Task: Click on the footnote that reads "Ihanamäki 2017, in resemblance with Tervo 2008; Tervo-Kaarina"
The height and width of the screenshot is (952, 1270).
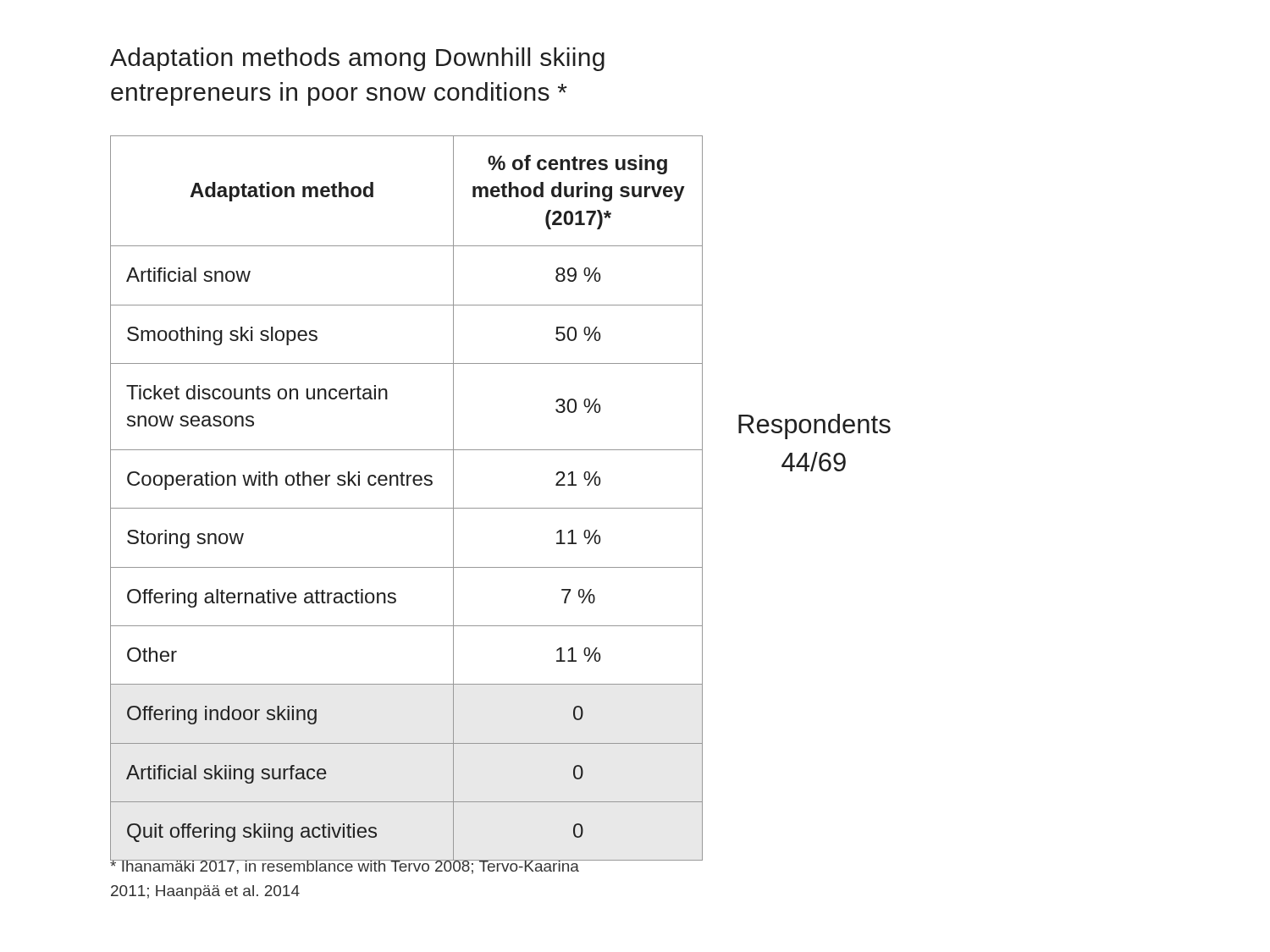Action: (x=345, y=878)
